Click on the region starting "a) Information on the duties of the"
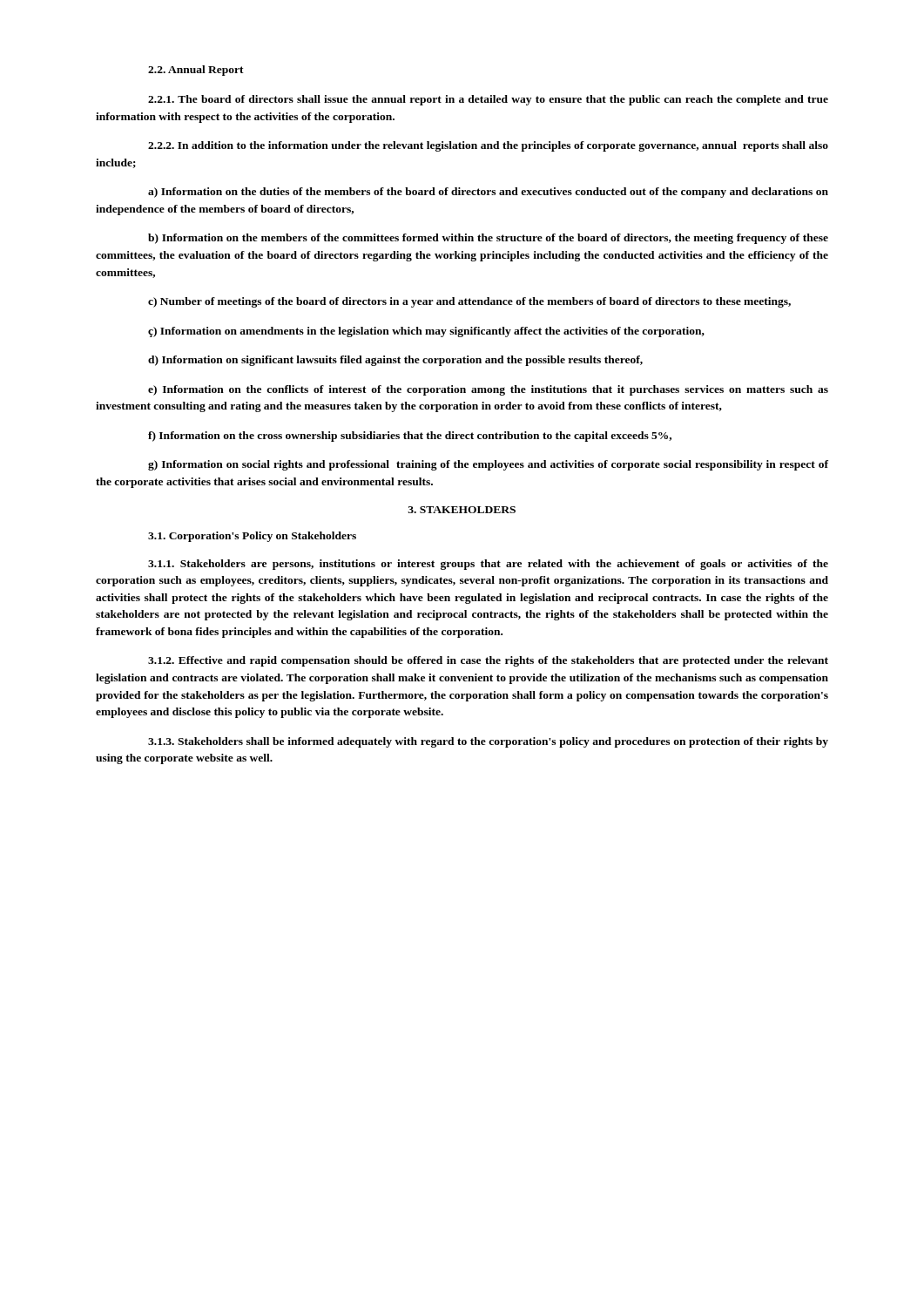924x1307 pixels. pos(462,200)
